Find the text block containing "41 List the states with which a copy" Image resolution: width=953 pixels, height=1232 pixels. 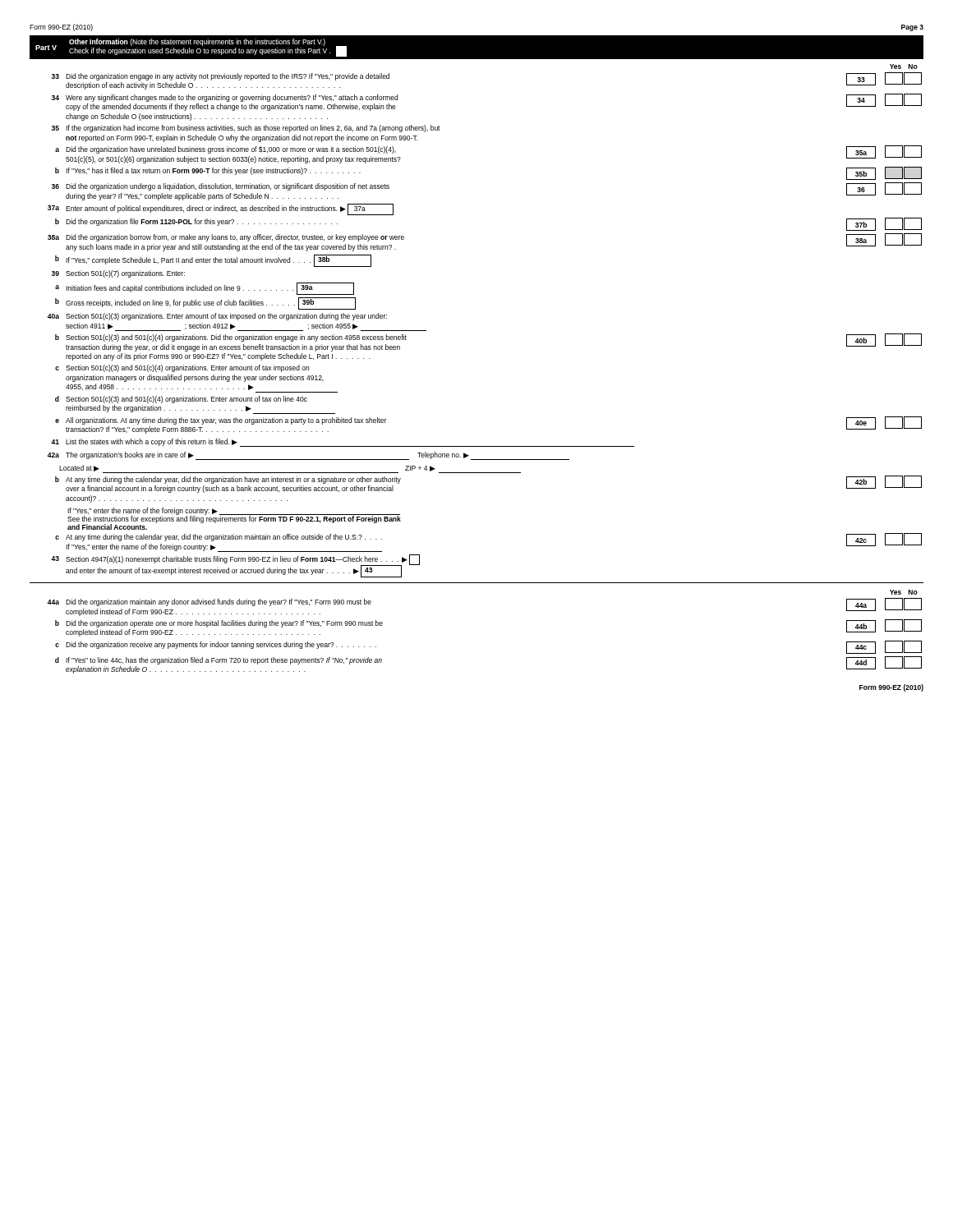click(454, 442)
